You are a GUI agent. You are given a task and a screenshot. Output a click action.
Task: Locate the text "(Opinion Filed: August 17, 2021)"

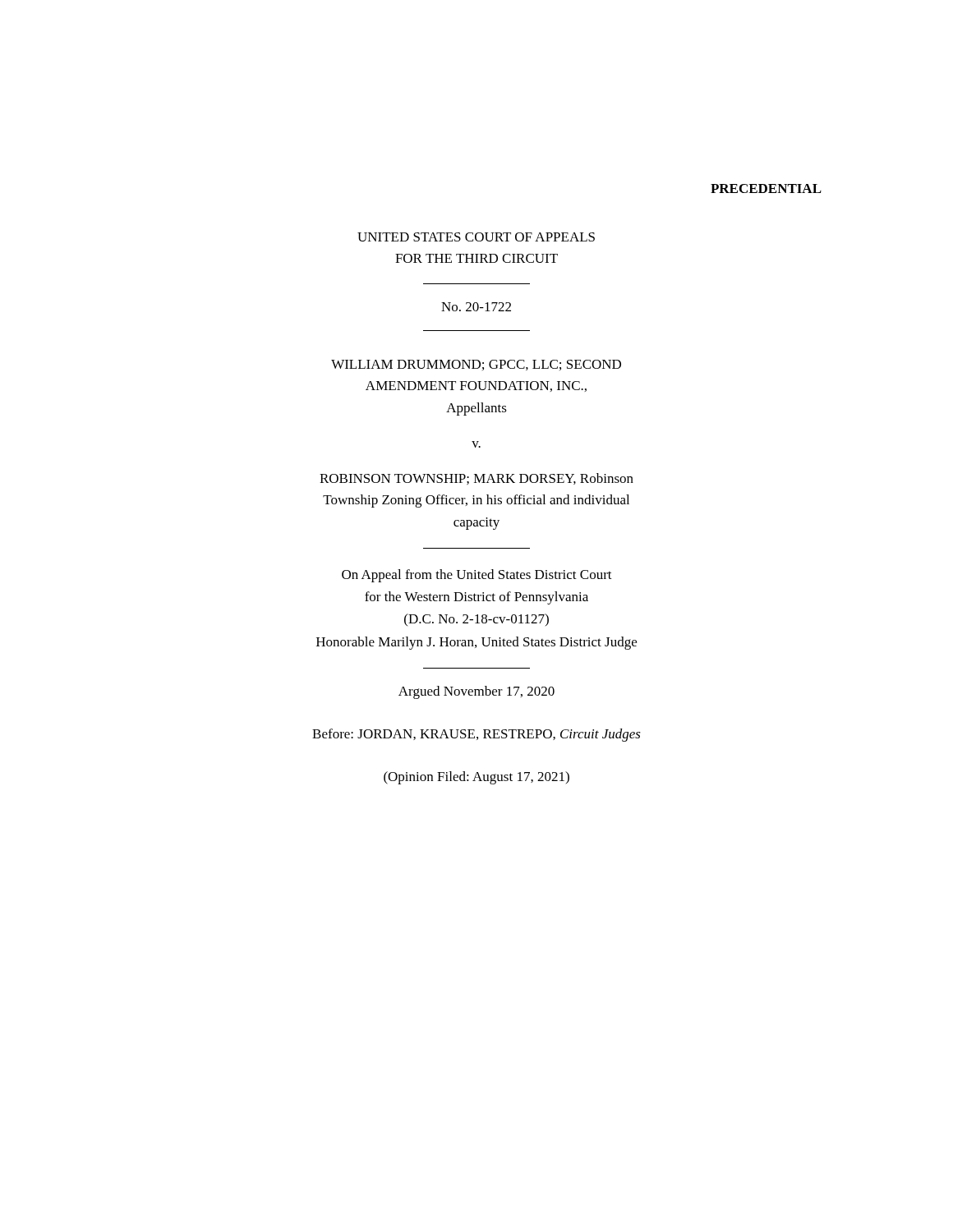pos(476,776)
